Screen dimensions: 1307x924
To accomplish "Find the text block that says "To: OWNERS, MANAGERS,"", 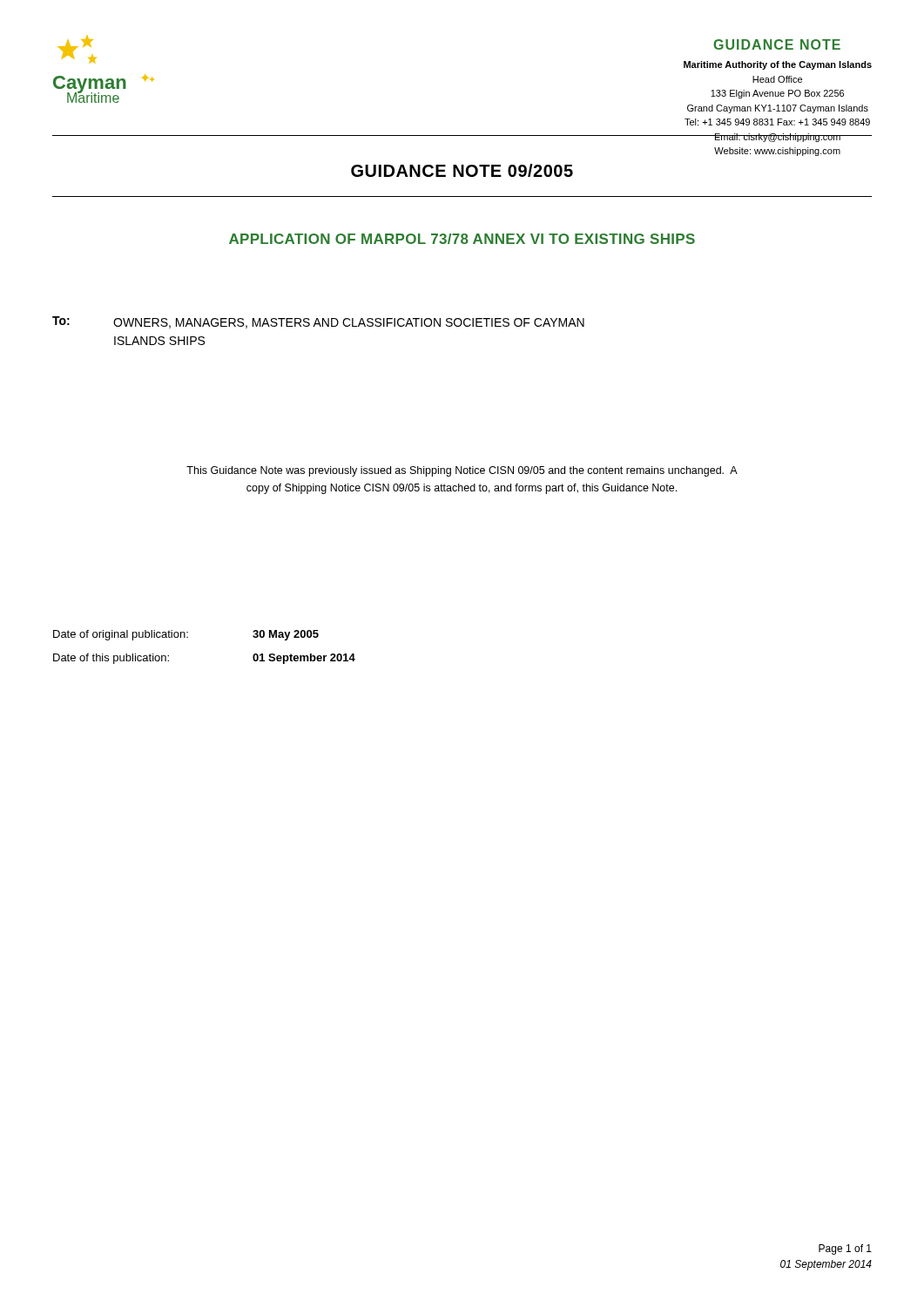I will 462,332.
